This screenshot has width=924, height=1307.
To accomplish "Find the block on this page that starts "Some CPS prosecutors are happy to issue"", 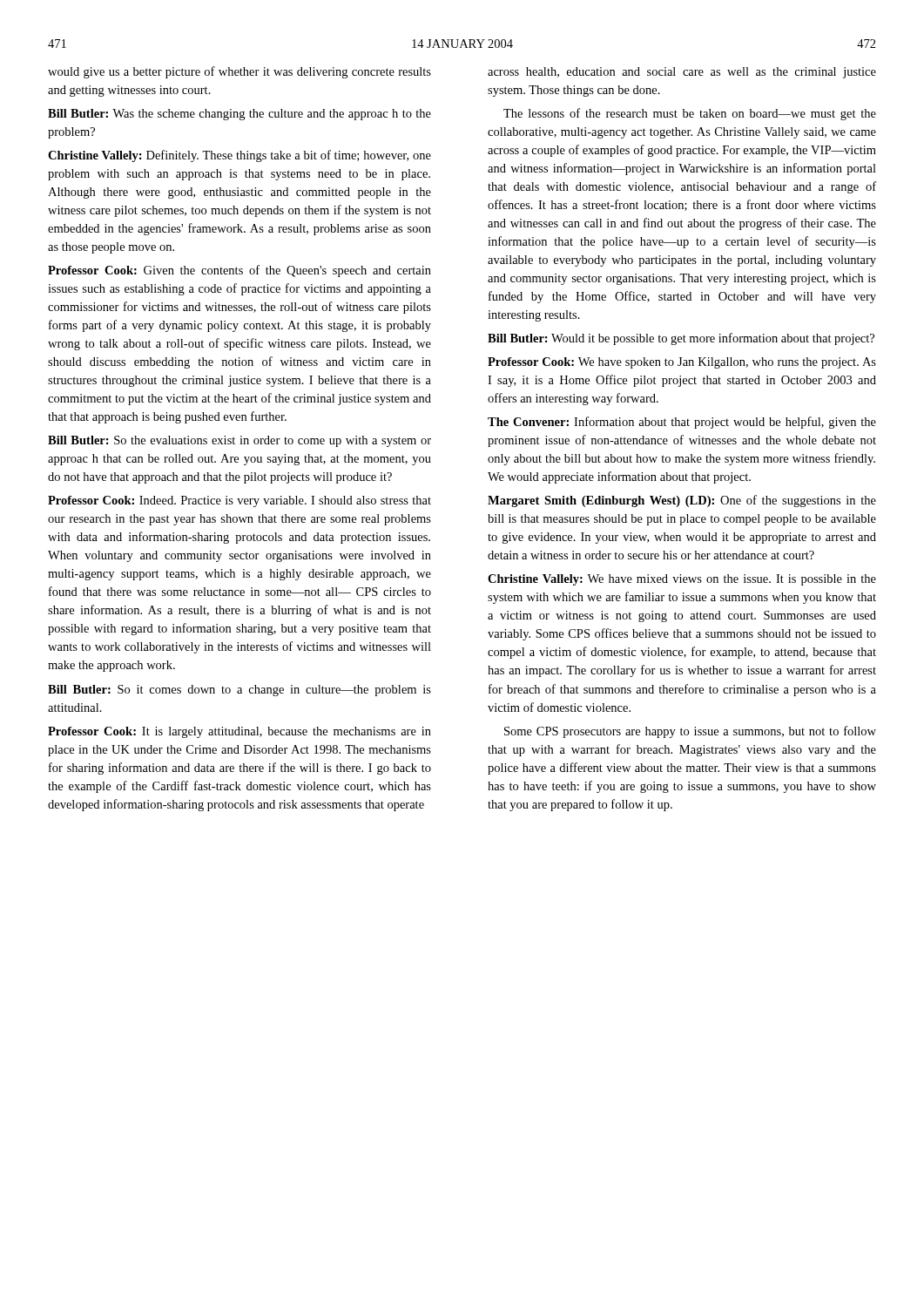I will [x=682, y=768].
